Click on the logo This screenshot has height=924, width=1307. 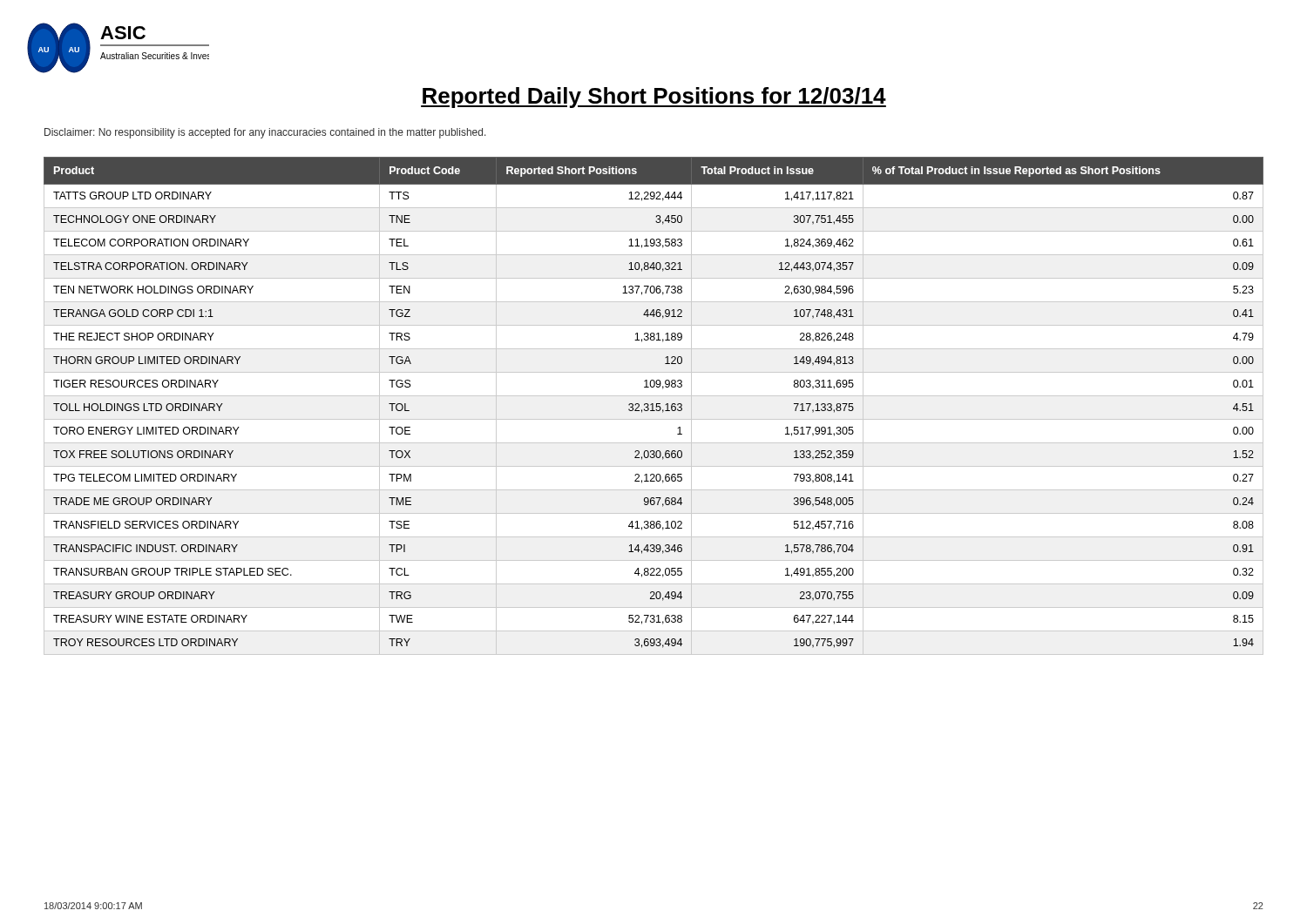(x=118, y=48)
